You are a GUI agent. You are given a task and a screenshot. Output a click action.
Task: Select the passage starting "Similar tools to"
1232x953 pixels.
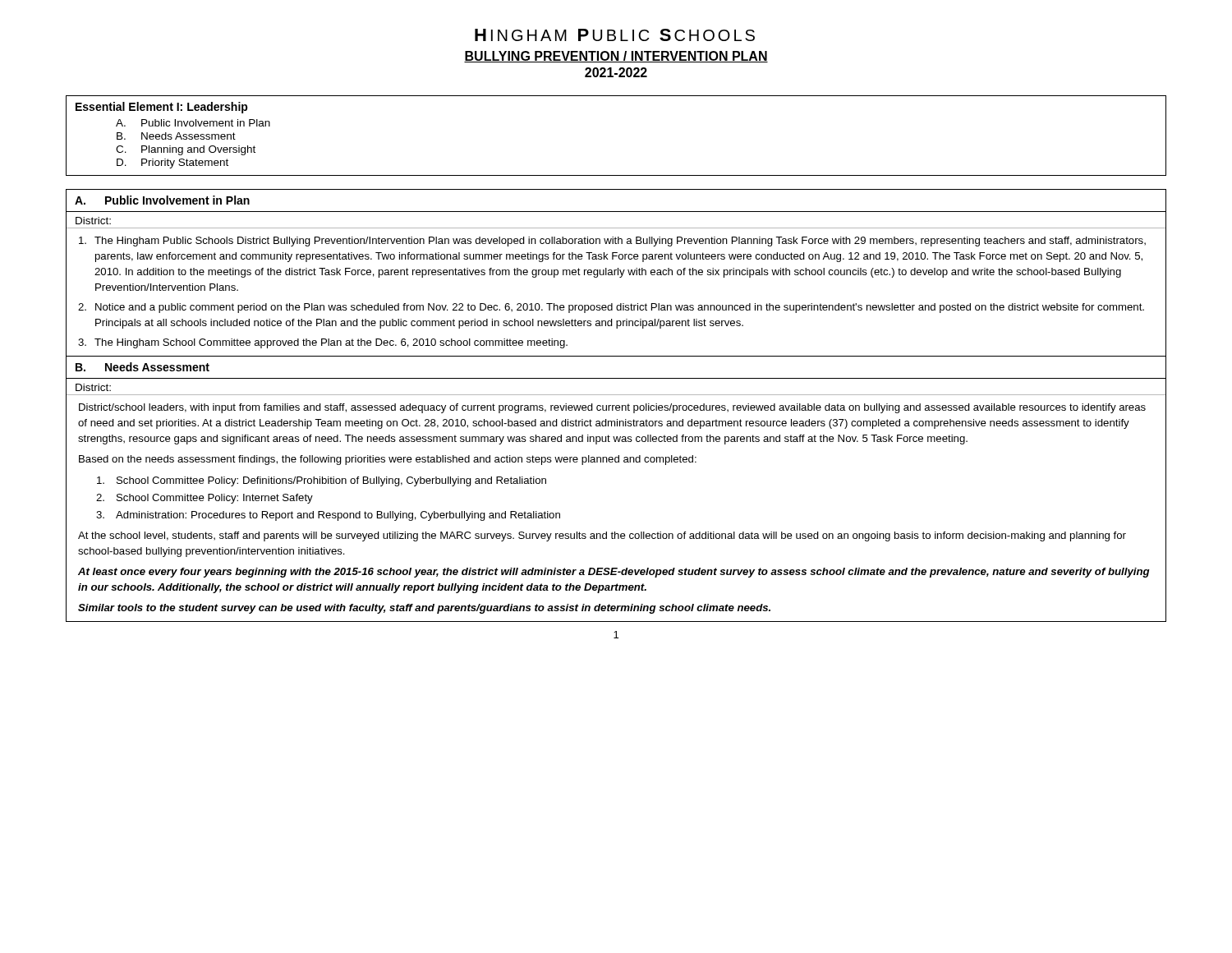[x=425, y=608]
